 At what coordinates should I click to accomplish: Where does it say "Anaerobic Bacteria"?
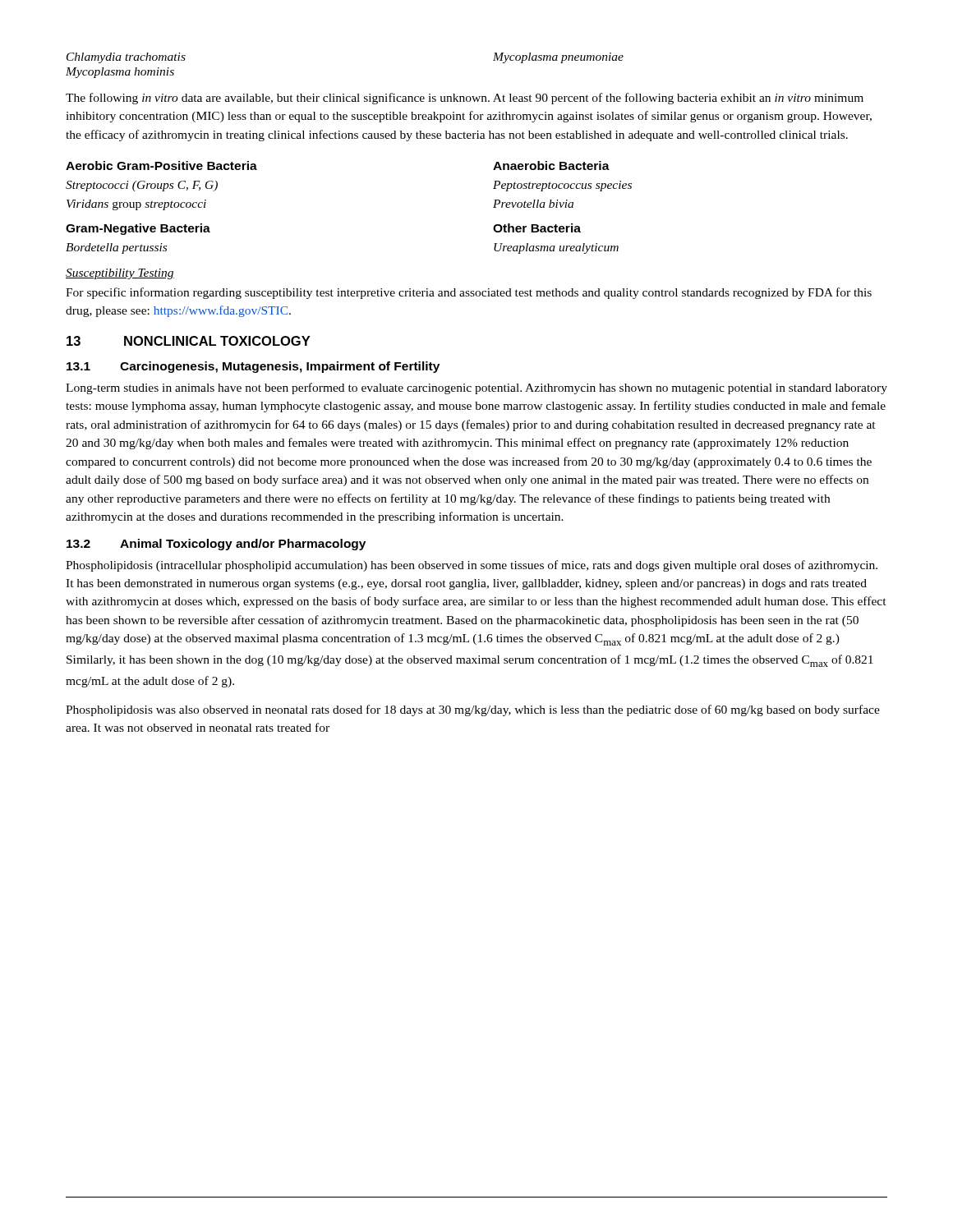[x=551, y=166]
